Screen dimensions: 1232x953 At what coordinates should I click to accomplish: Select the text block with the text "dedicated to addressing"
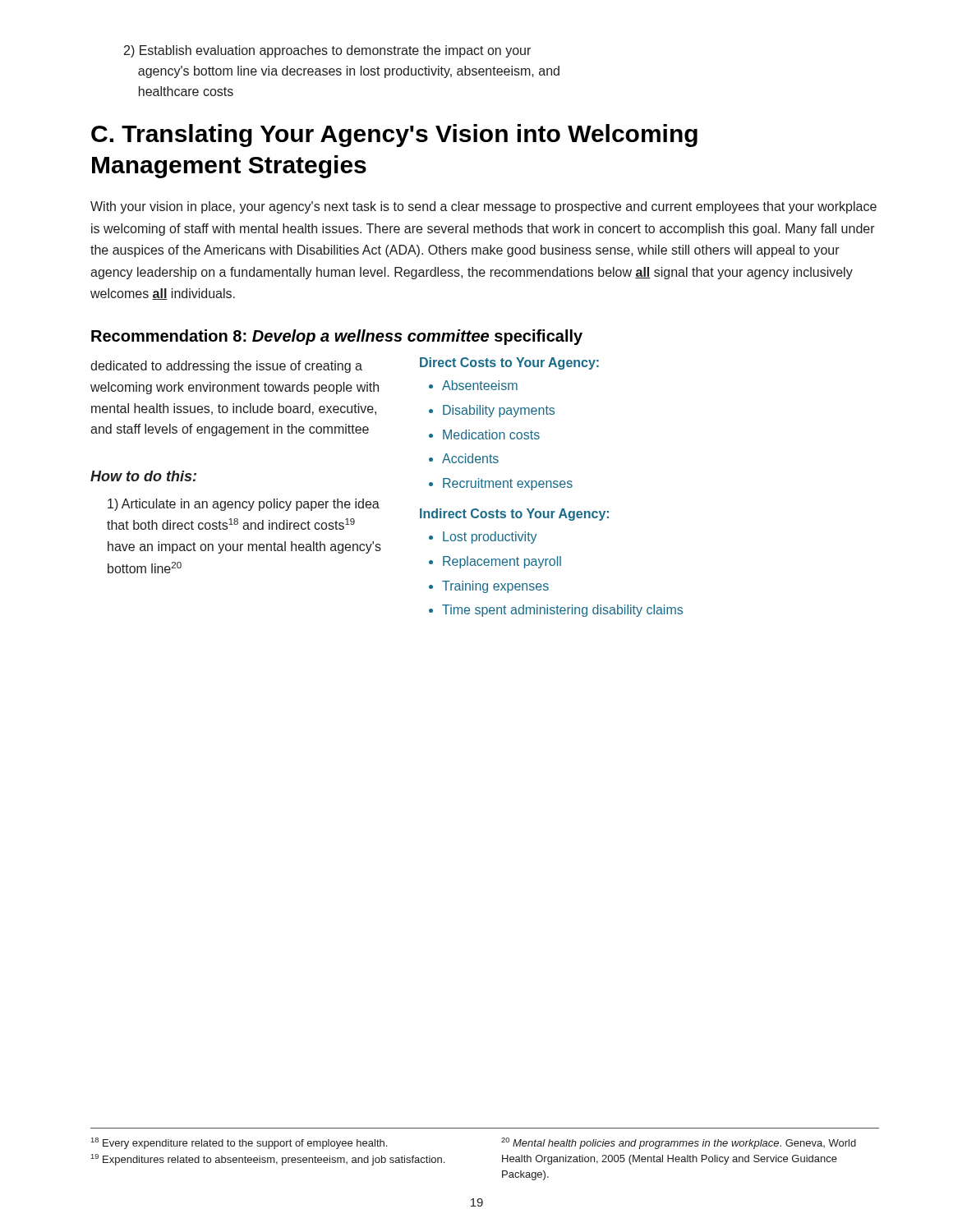pos(235,398)
